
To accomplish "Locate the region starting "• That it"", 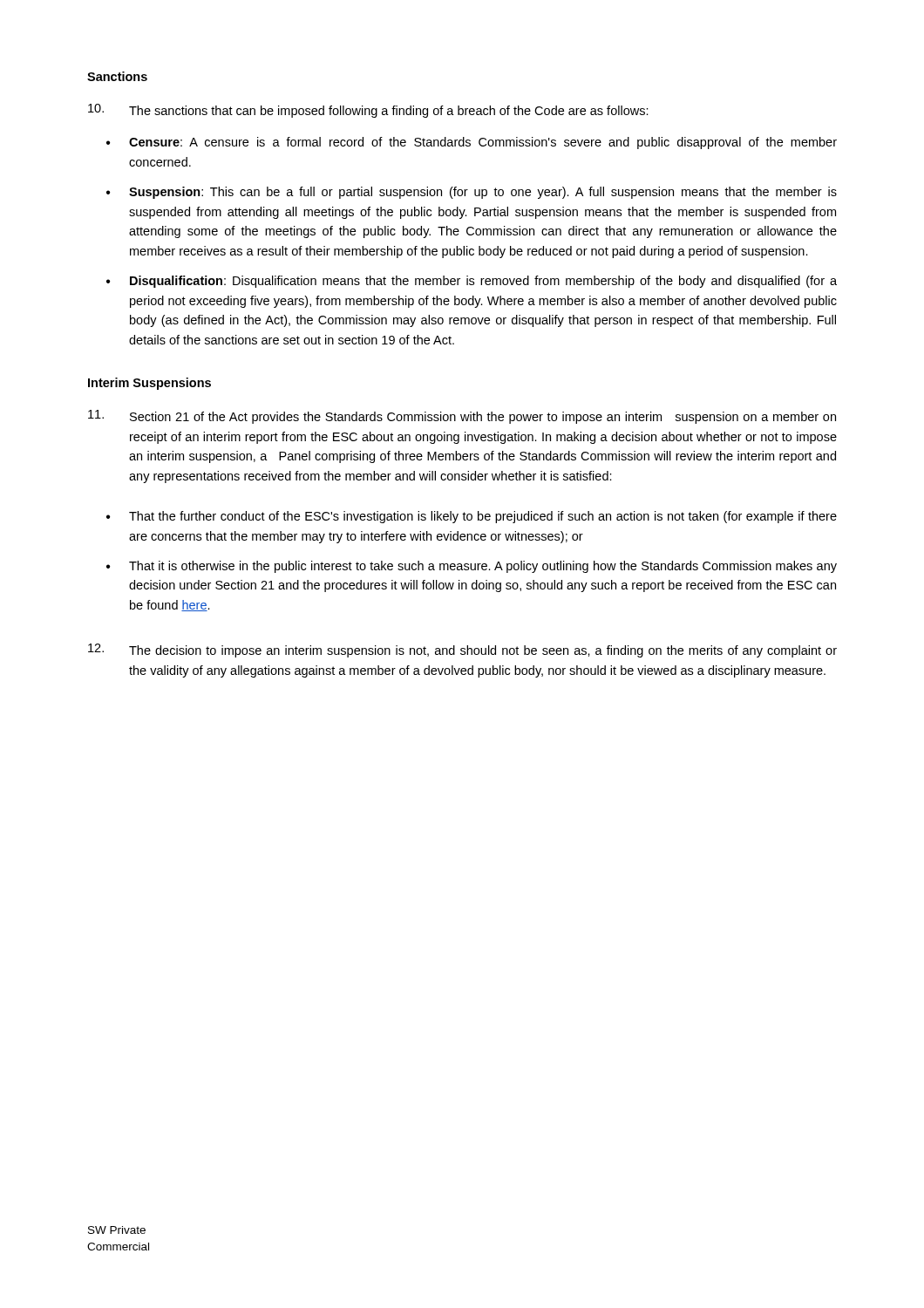I will tap(462, 586).
